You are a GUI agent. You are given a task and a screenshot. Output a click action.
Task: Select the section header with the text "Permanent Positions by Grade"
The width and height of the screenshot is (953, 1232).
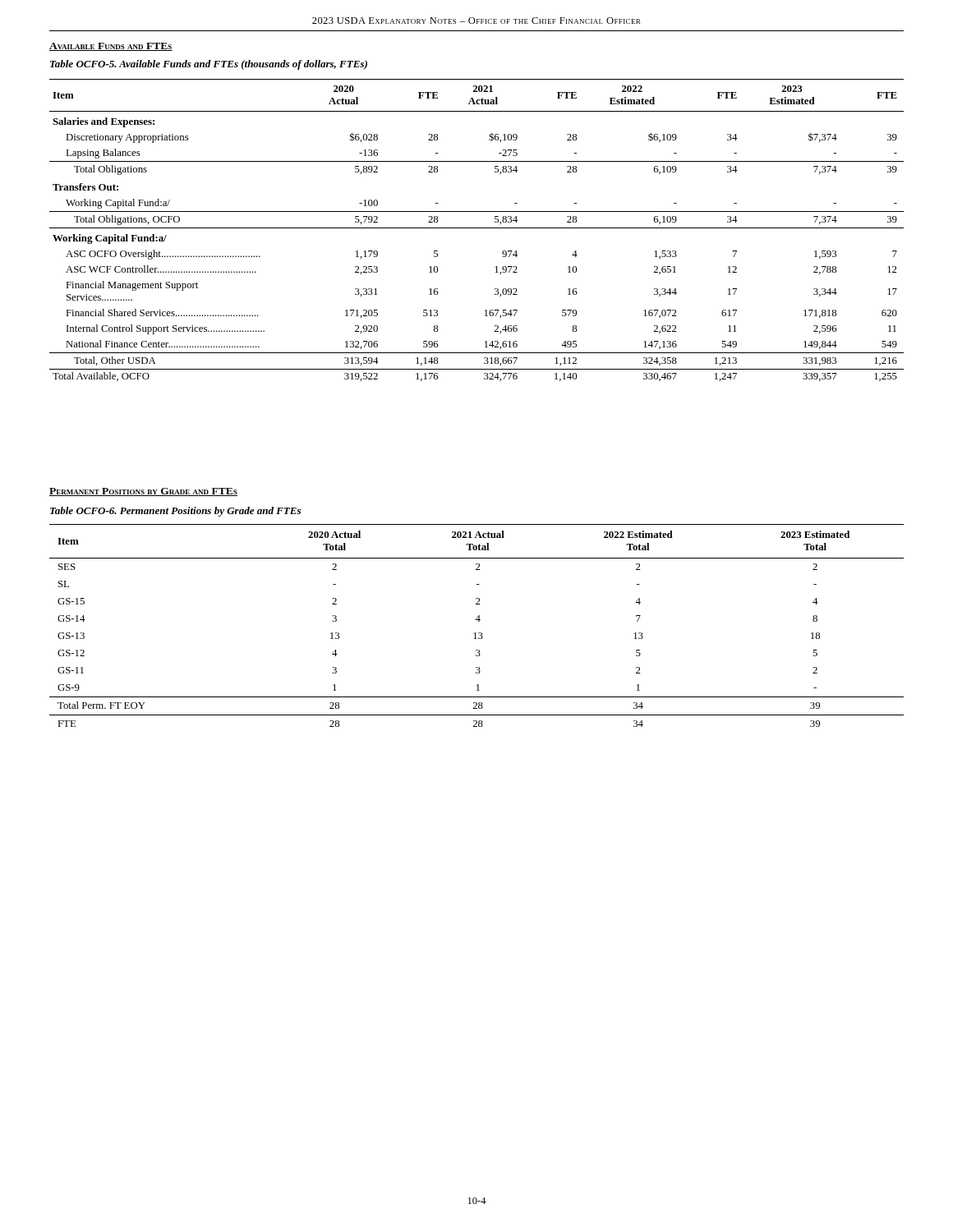143,491
